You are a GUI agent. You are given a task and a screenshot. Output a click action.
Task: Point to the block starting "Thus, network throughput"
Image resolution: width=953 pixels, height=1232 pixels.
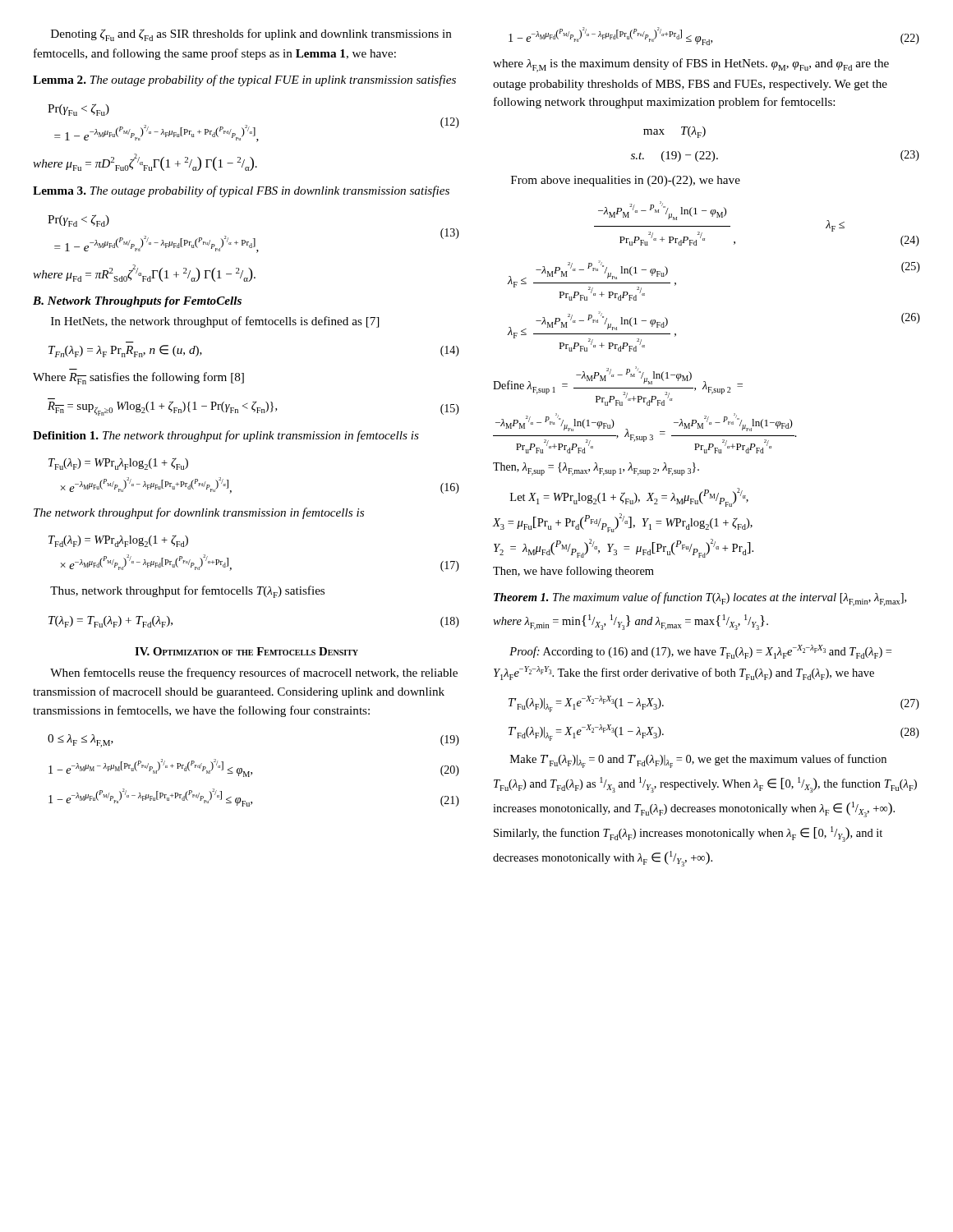188,591
